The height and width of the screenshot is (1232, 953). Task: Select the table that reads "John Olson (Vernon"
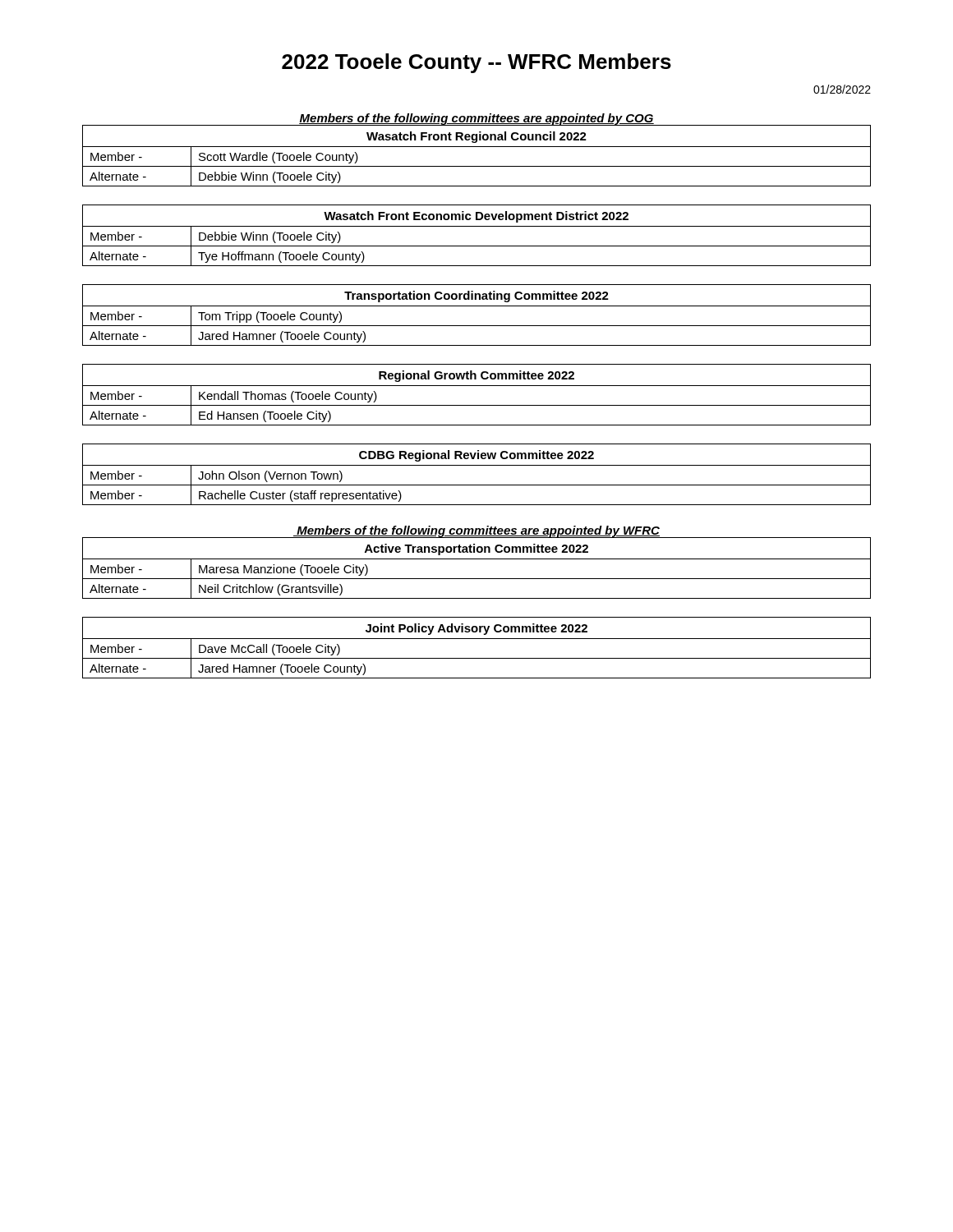click(x=476, y=474)
